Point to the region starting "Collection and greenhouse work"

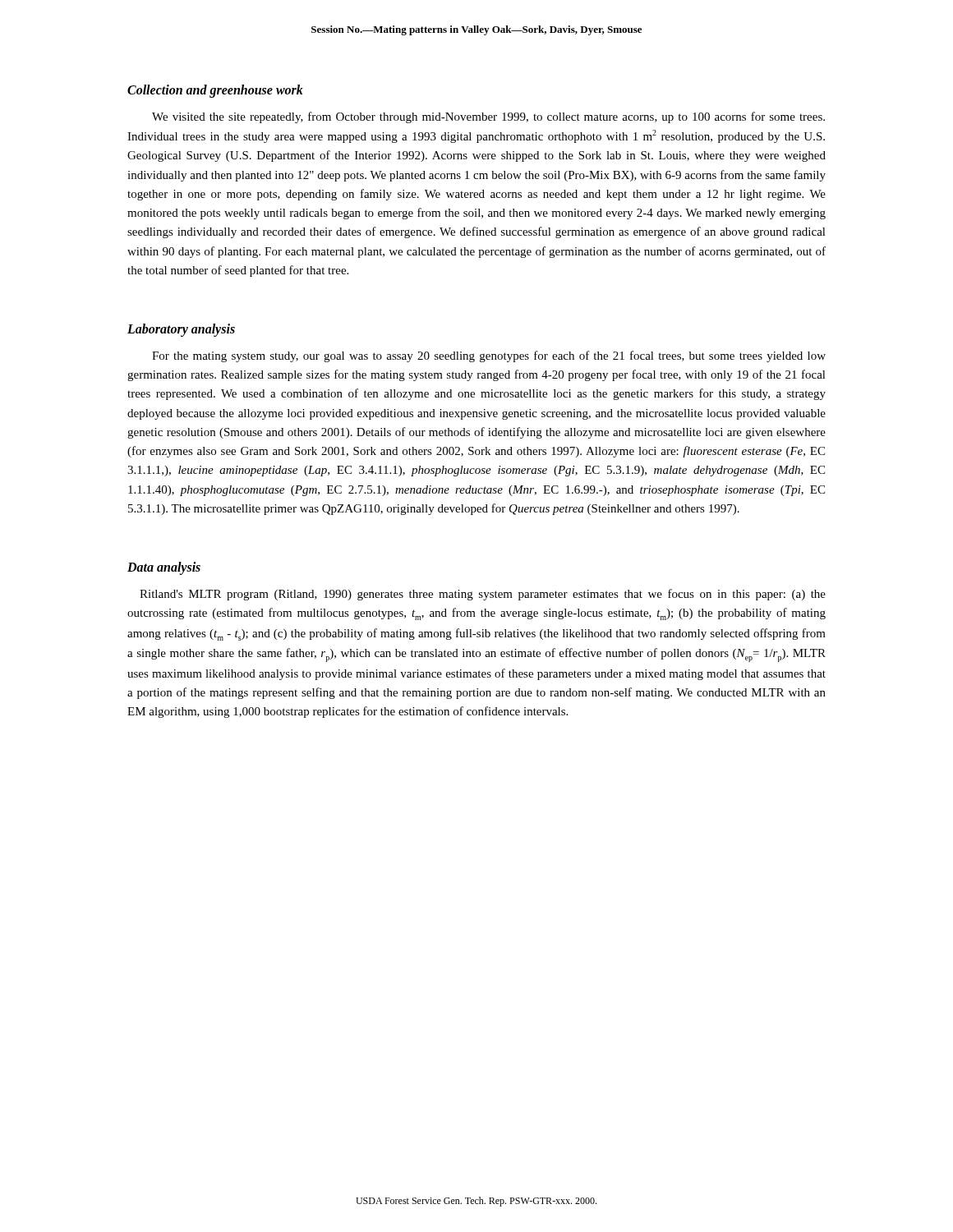coord(215,90)
